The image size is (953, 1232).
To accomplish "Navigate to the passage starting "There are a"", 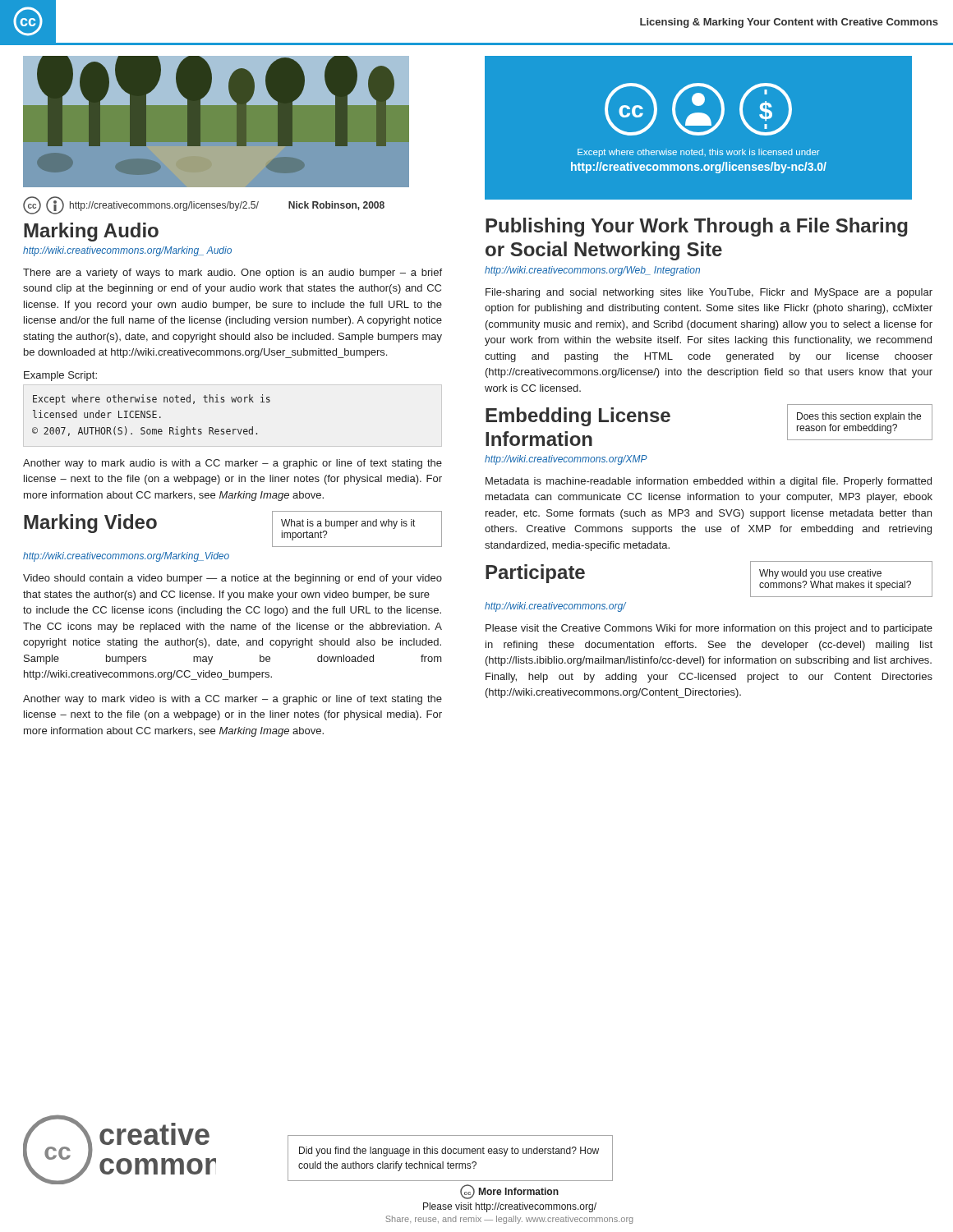I will click(x=232, y=312).
